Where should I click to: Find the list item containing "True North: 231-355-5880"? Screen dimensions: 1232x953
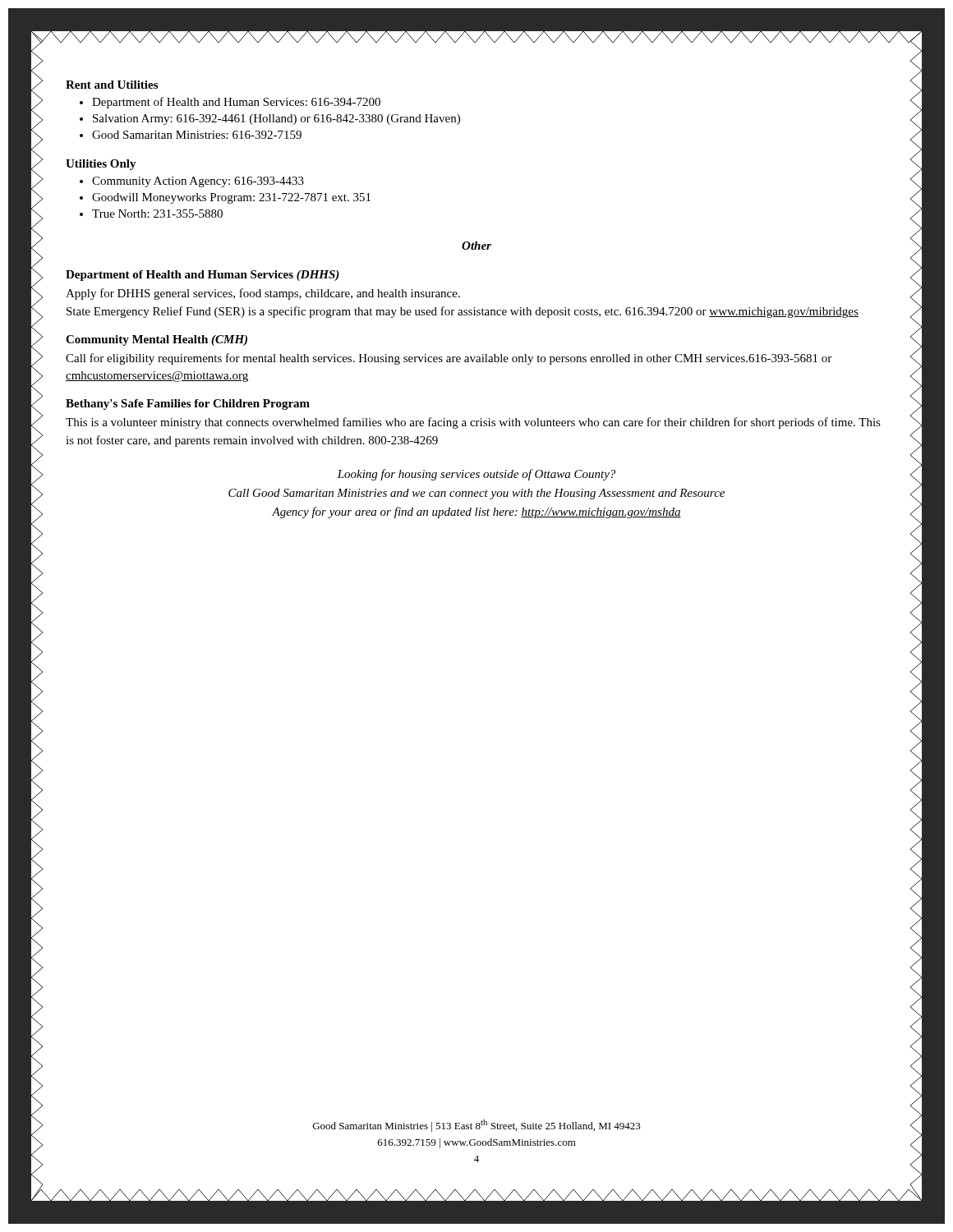point(151,214)
